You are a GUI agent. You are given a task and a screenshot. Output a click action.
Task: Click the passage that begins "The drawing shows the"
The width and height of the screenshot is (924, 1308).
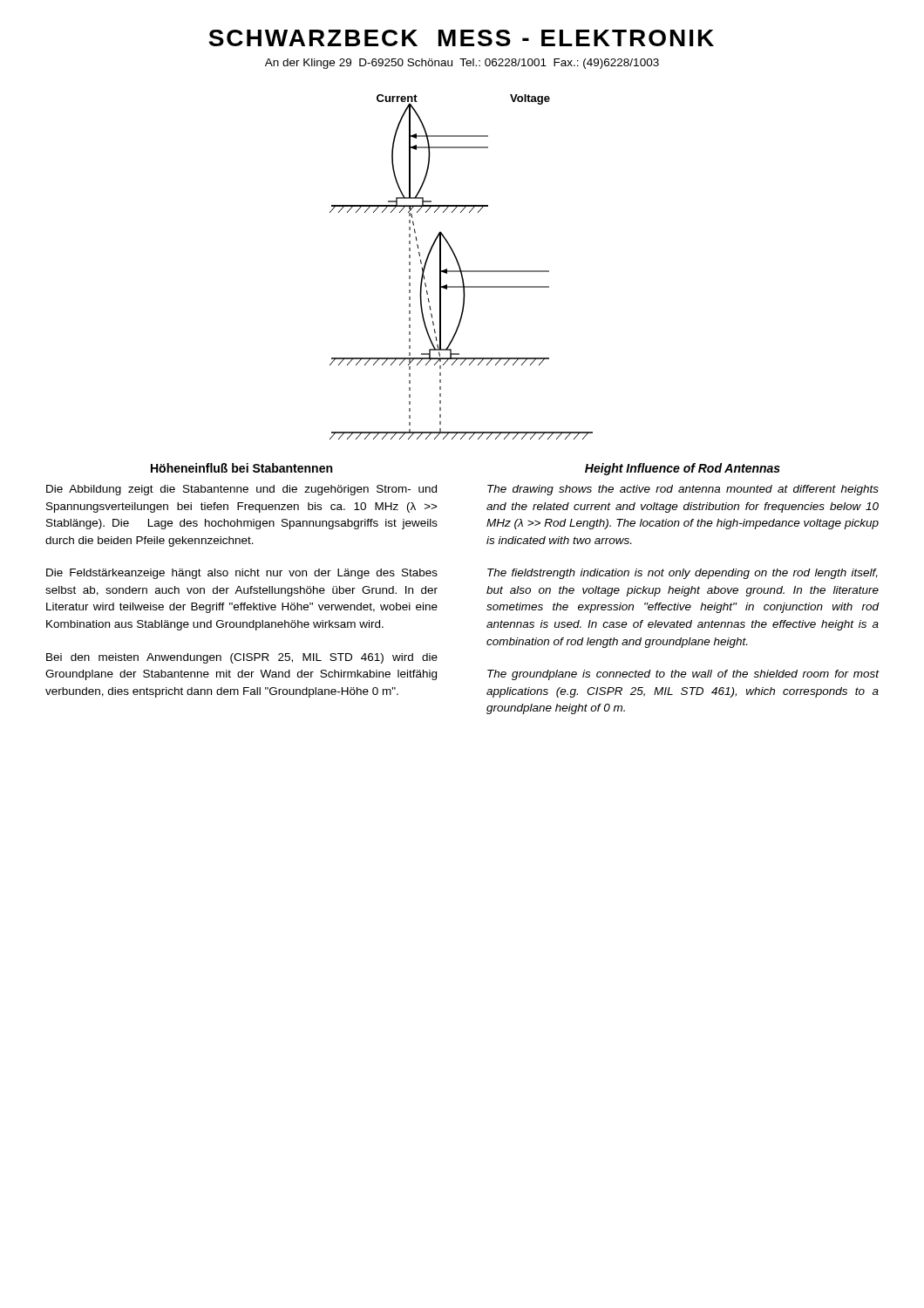click(683, 514)
